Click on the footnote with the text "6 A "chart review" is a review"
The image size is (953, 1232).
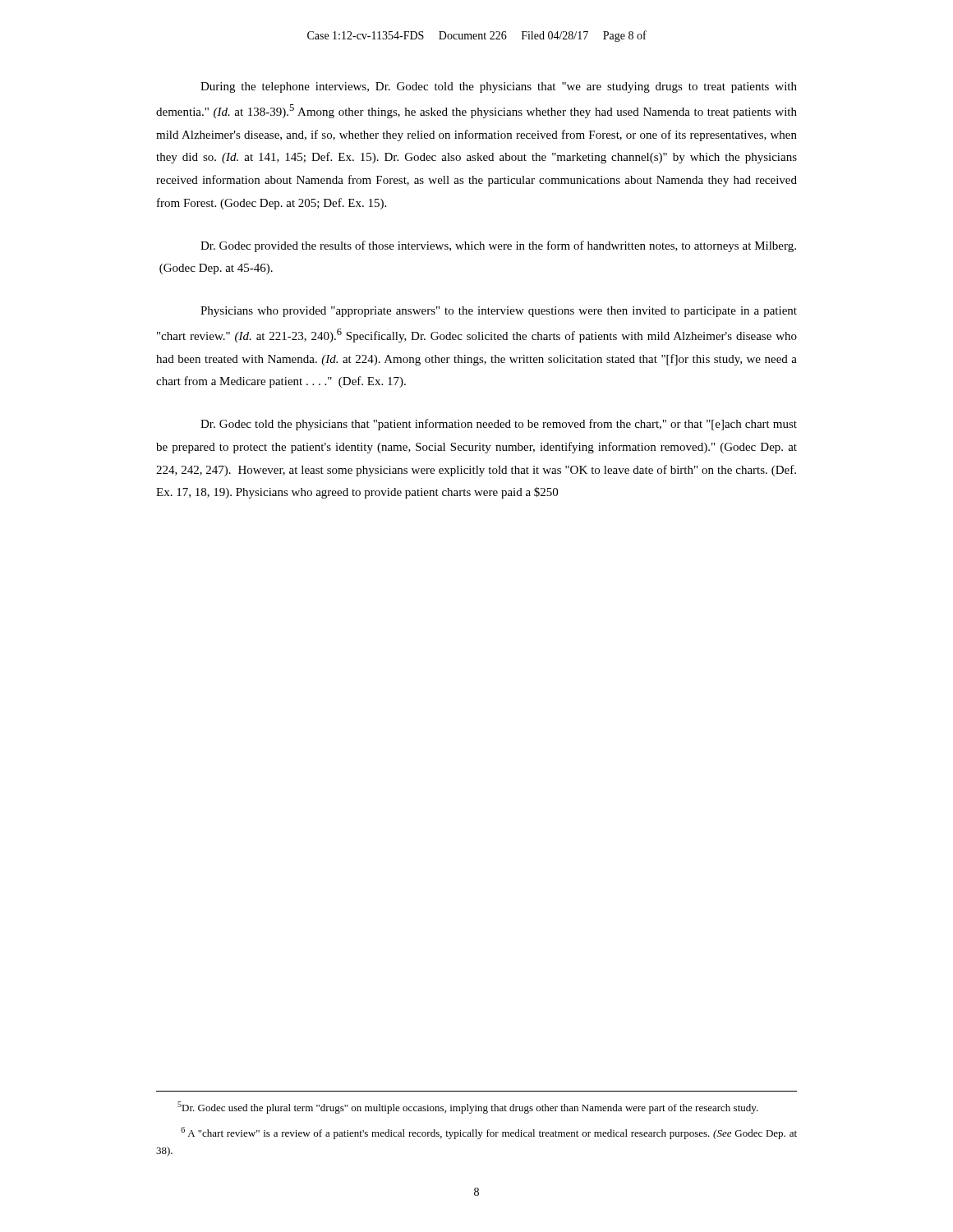tap(476, 1141)
